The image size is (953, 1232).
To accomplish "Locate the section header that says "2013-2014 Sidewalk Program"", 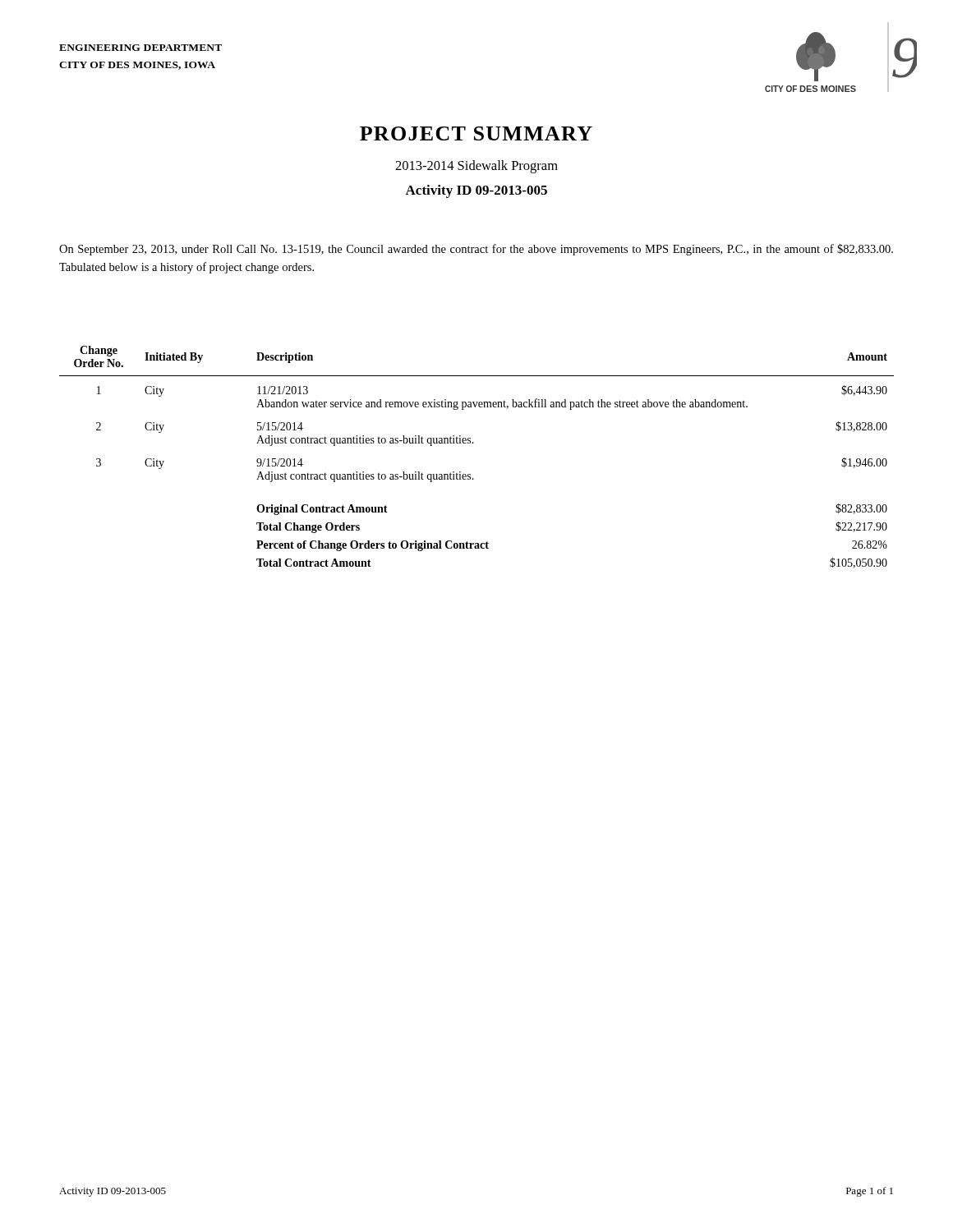I will tap(476, 166).
